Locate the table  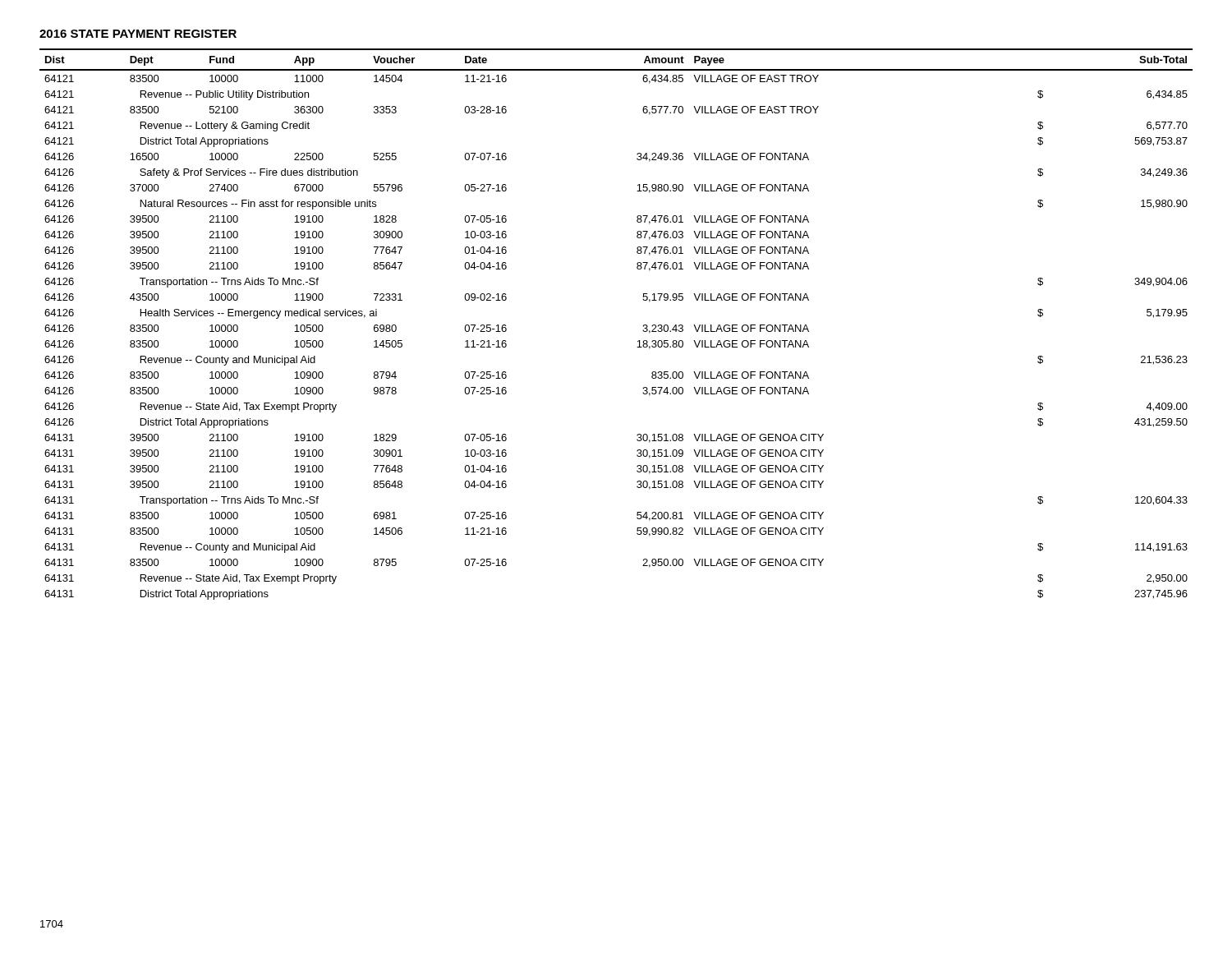pos(616,325)
